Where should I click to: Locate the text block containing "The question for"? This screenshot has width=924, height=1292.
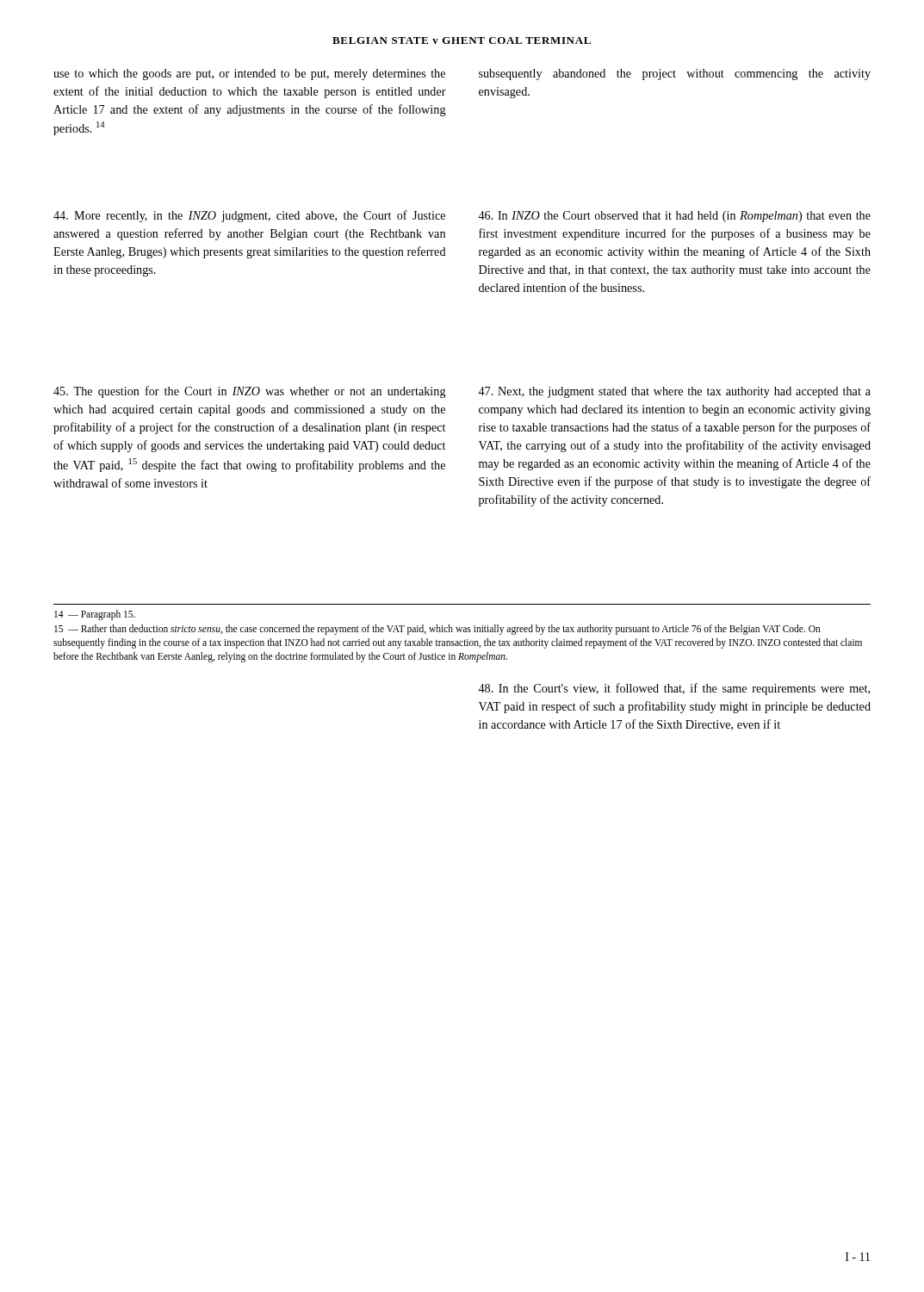250,437
